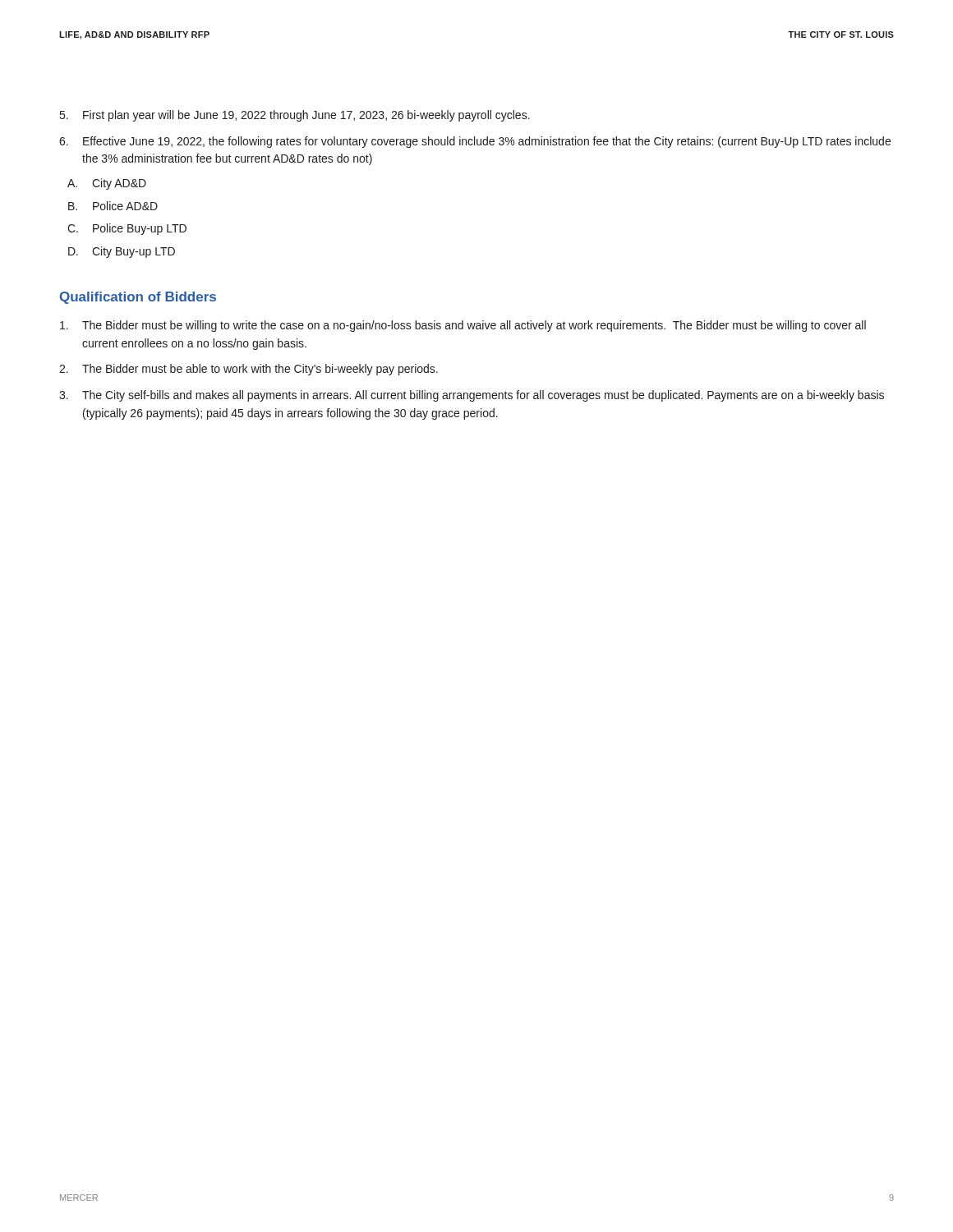Locate the block of text that opens with "6. Effective June 19, 2022,"
Screen dimensions: 1232x953
point(475,142)
